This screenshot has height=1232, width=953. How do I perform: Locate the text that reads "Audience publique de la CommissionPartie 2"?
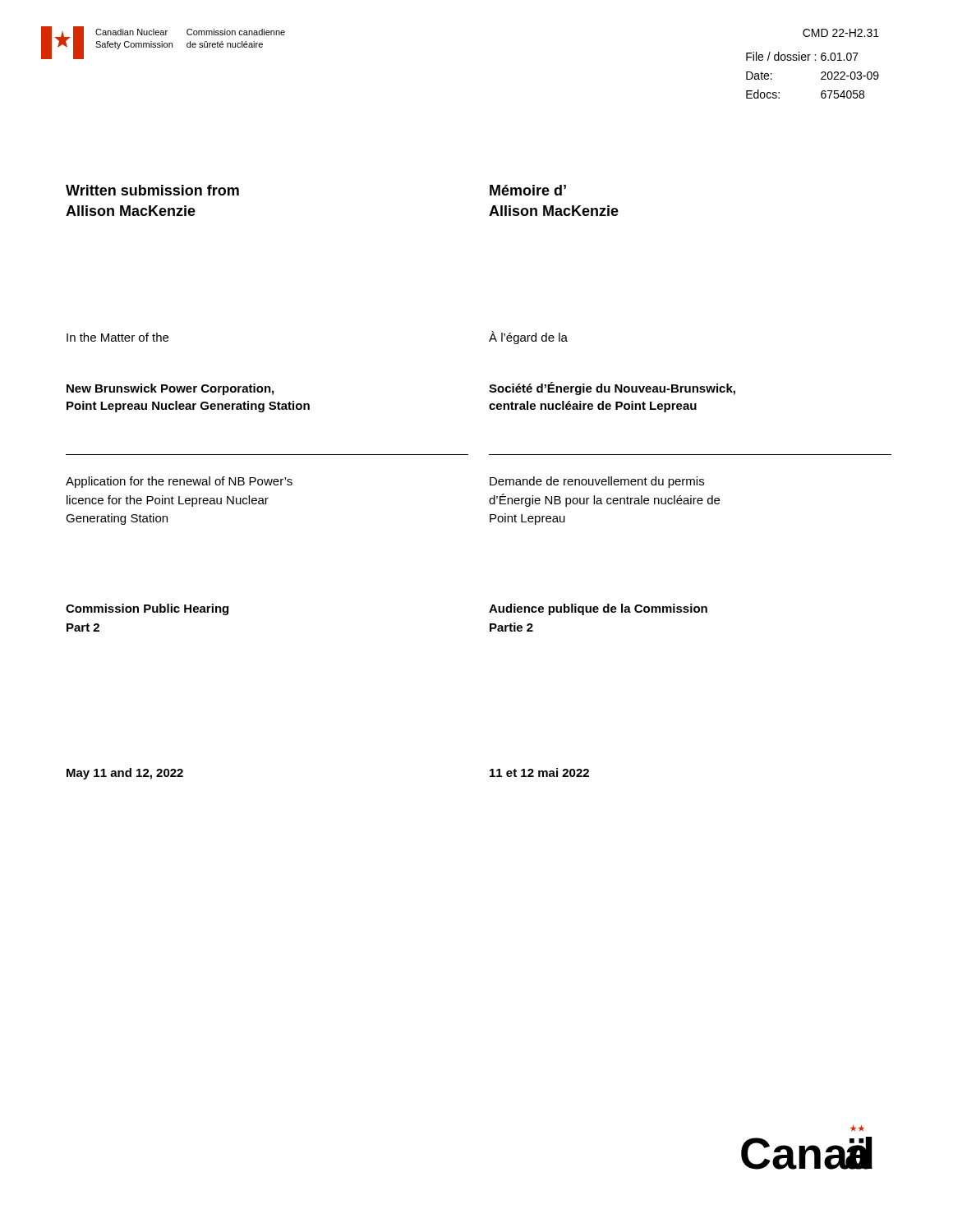[598, 617]
